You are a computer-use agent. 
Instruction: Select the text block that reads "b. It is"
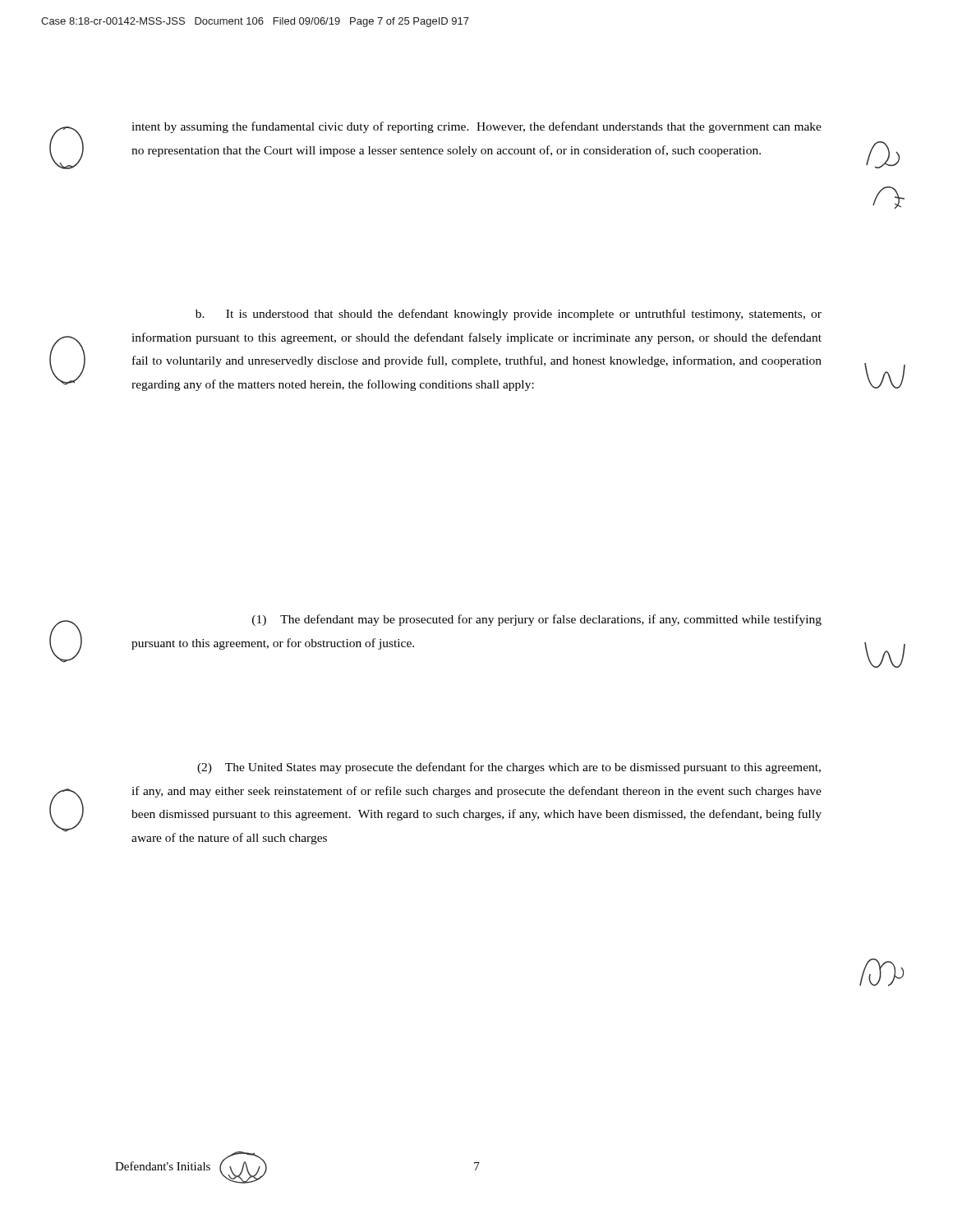point(476,349)
